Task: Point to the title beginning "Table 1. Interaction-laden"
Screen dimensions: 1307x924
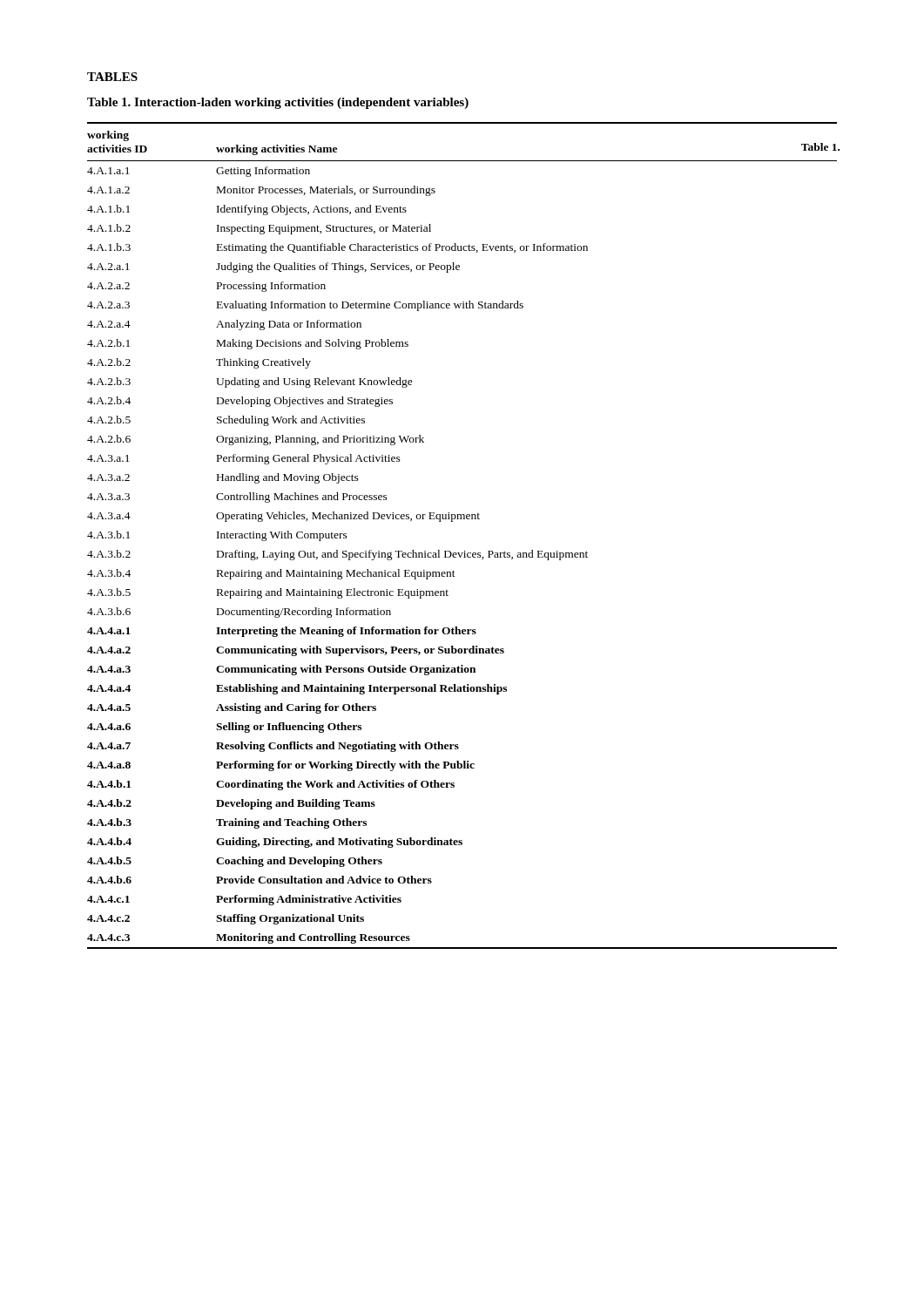Action: pos(278,102)
